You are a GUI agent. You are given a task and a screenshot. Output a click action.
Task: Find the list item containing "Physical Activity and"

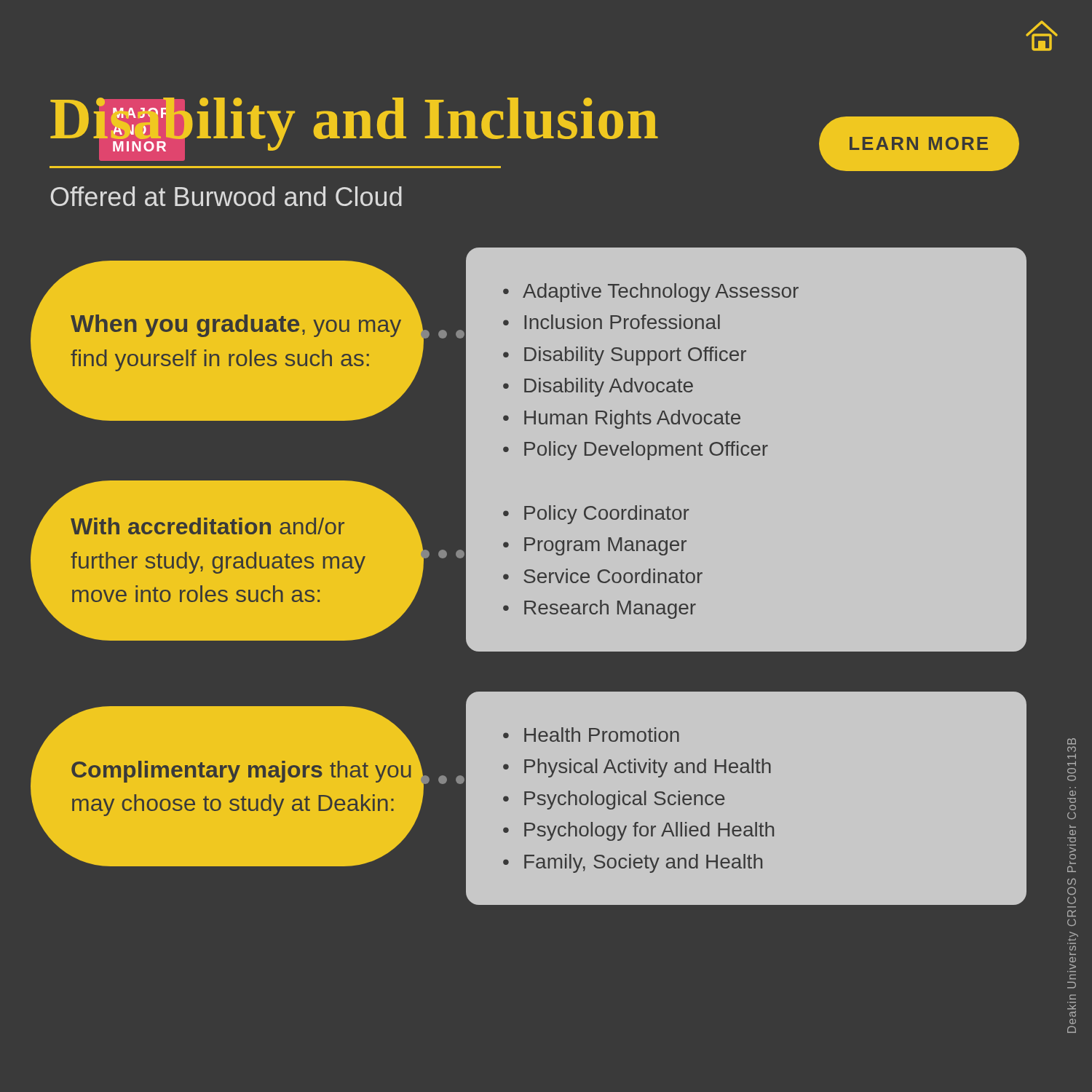[647, 767]
